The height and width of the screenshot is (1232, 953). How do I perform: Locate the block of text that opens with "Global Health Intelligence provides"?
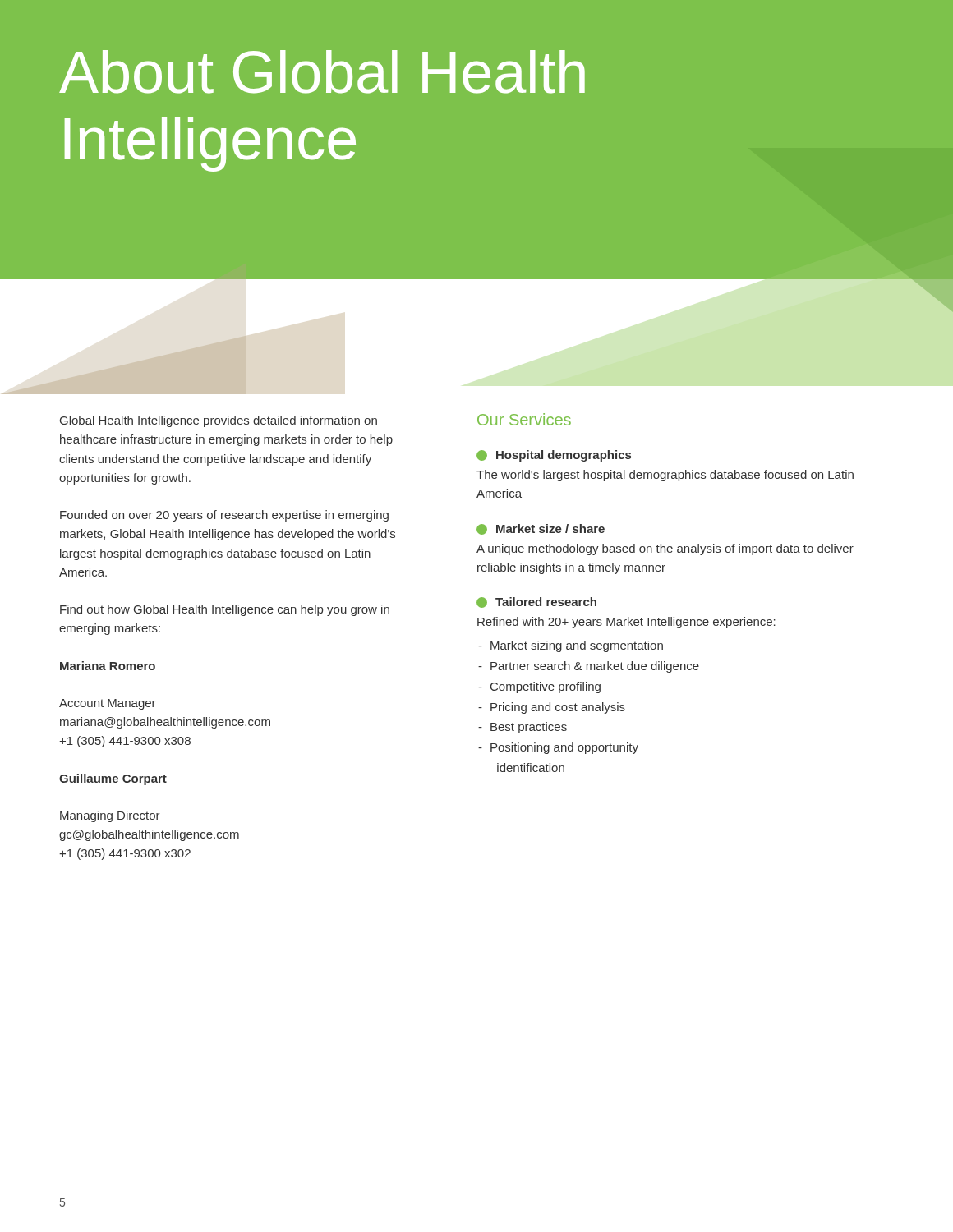(240, 449)
